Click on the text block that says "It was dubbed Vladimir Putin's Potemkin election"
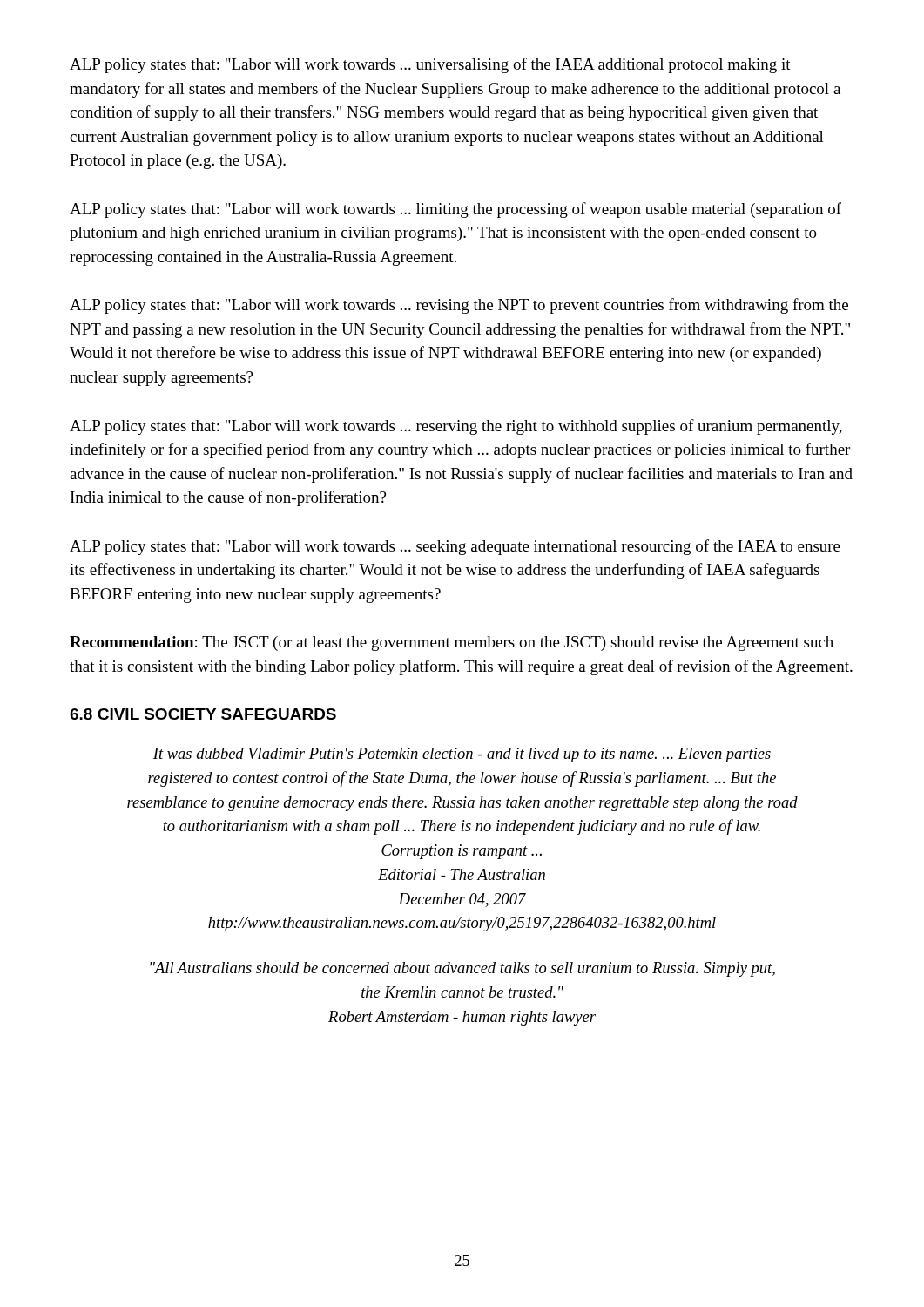This screenshot has height=1307, width=924. click(462, 838)
